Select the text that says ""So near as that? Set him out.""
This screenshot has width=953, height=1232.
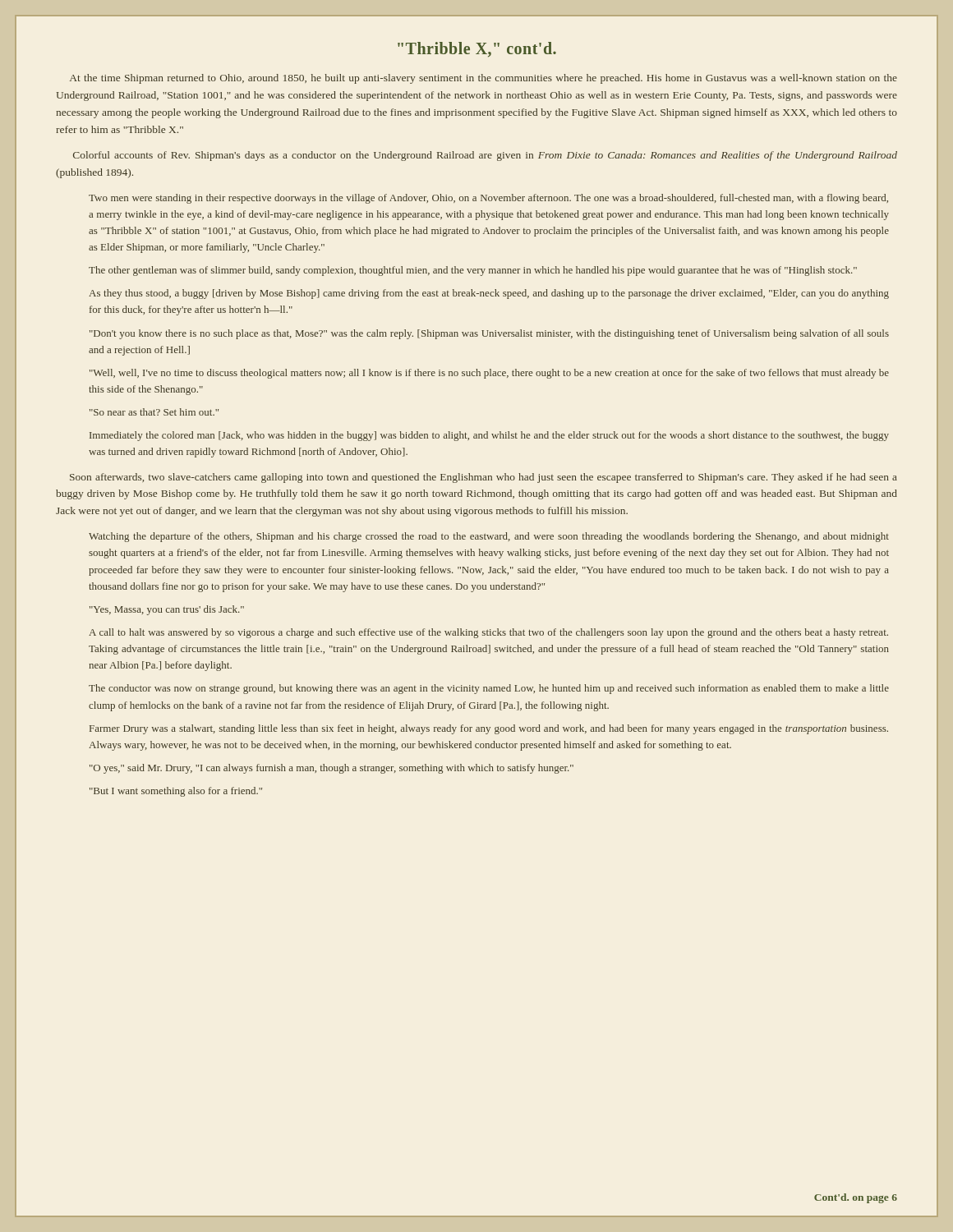(154, 412)
